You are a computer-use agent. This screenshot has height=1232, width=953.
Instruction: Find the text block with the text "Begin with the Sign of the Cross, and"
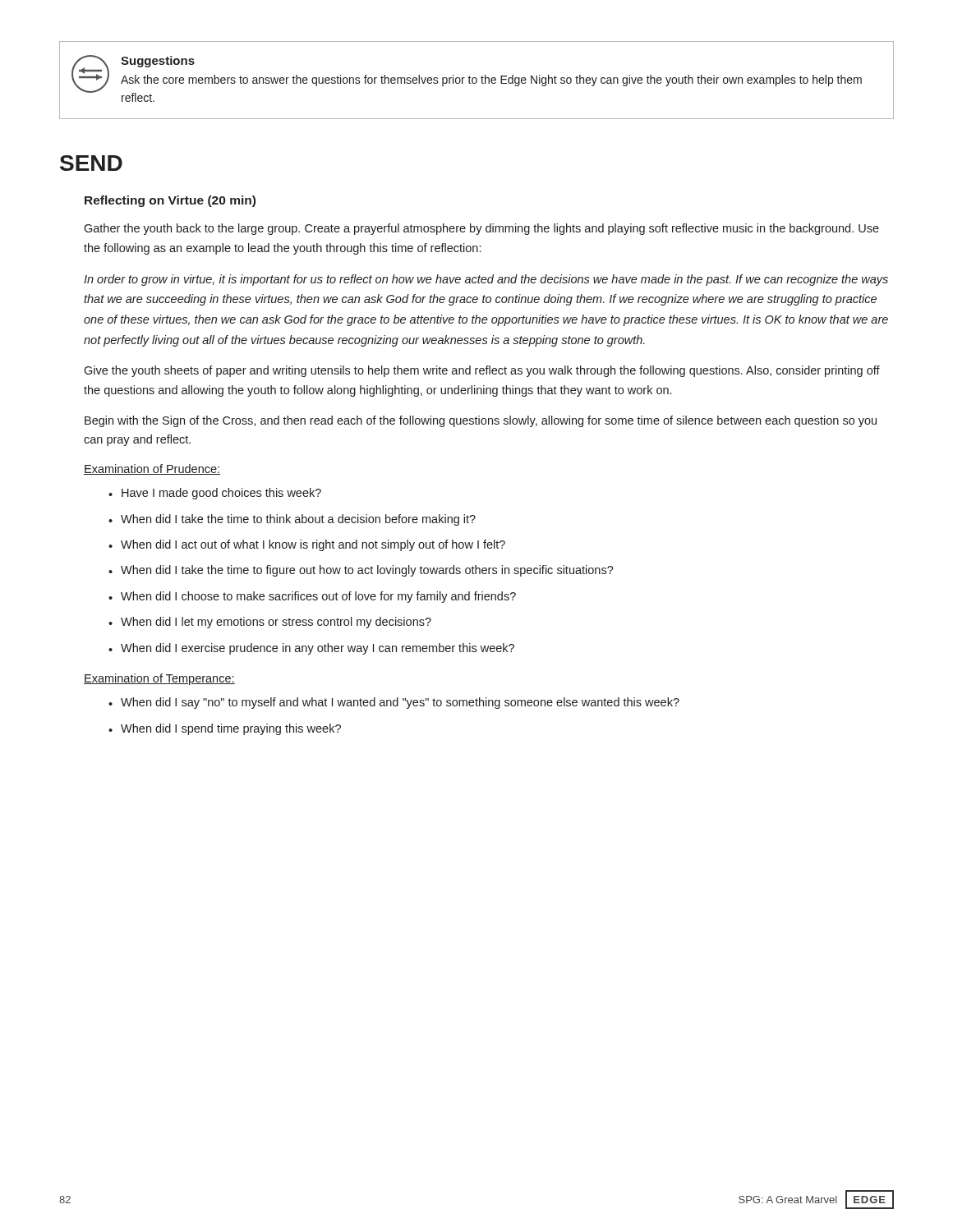(481, 430)
